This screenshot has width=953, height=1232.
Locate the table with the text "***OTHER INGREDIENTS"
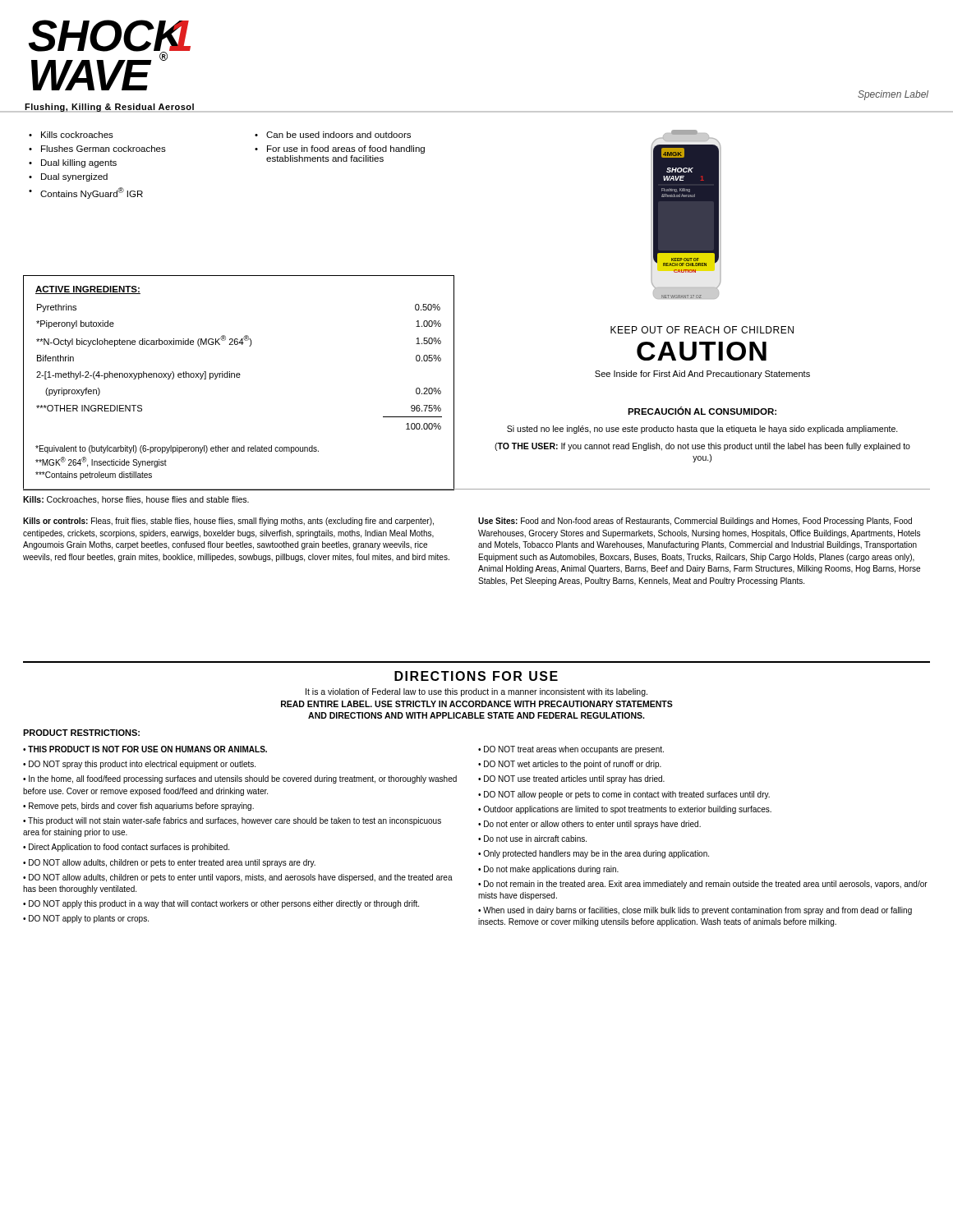click(239, 383)
